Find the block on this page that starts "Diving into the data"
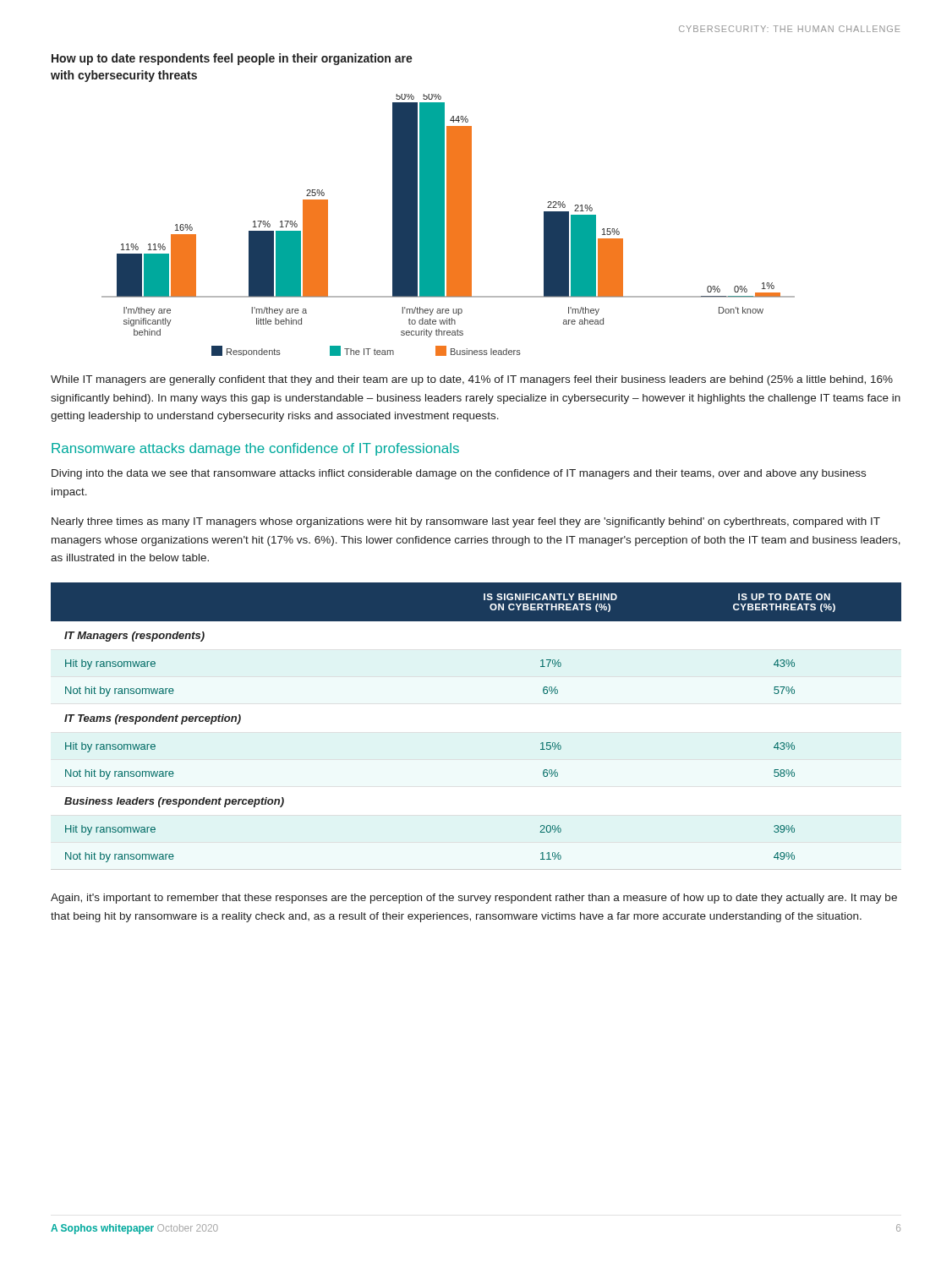Viewport: 952px width, 1268px height. click(x=459, y=482)
